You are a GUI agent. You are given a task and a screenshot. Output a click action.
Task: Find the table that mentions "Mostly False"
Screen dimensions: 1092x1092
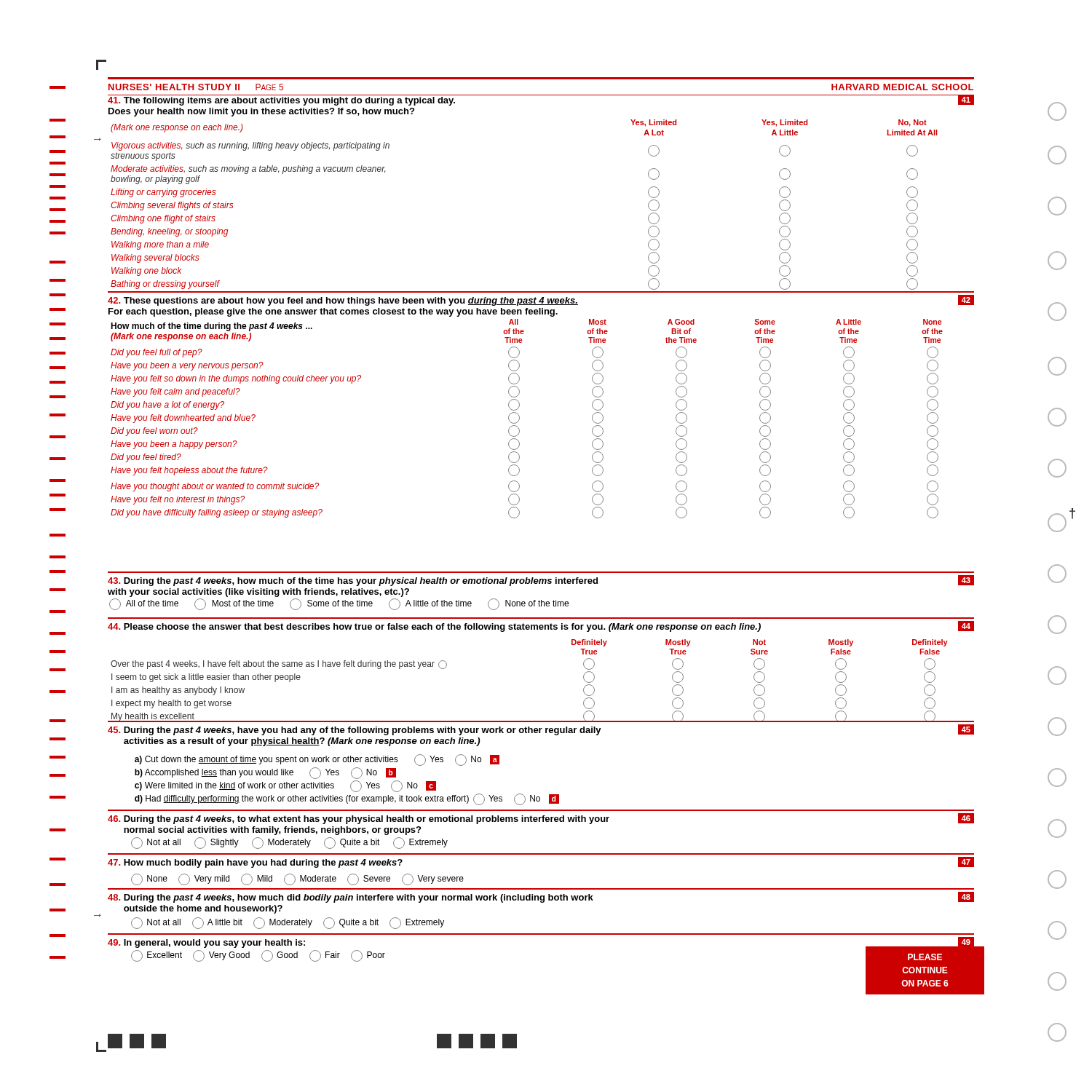click(x=541, y=680)
